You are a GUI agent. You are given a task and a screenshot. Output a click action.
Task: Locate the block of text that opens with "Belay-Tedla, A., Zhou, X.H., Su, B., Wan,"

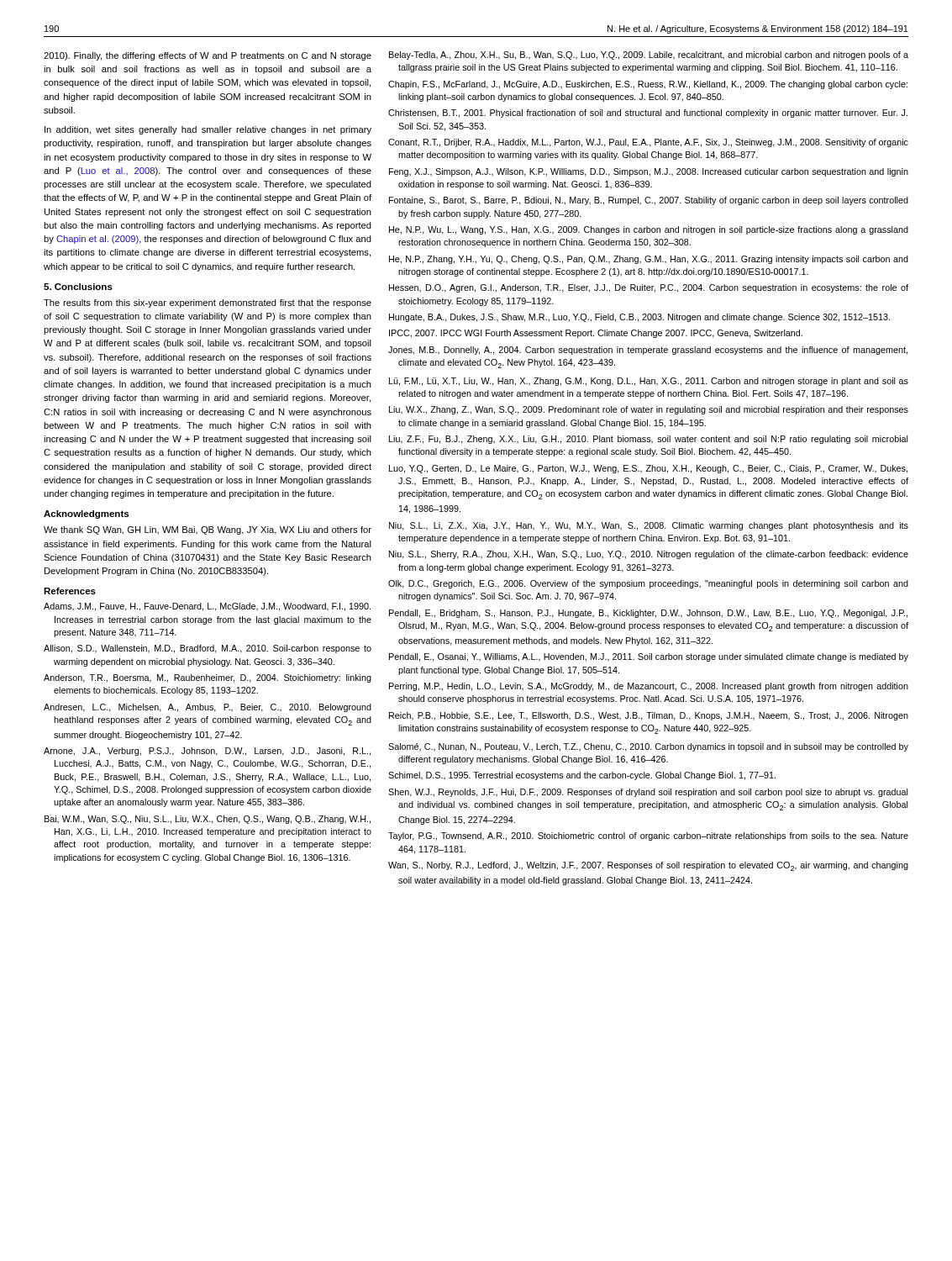pos(648,61)
